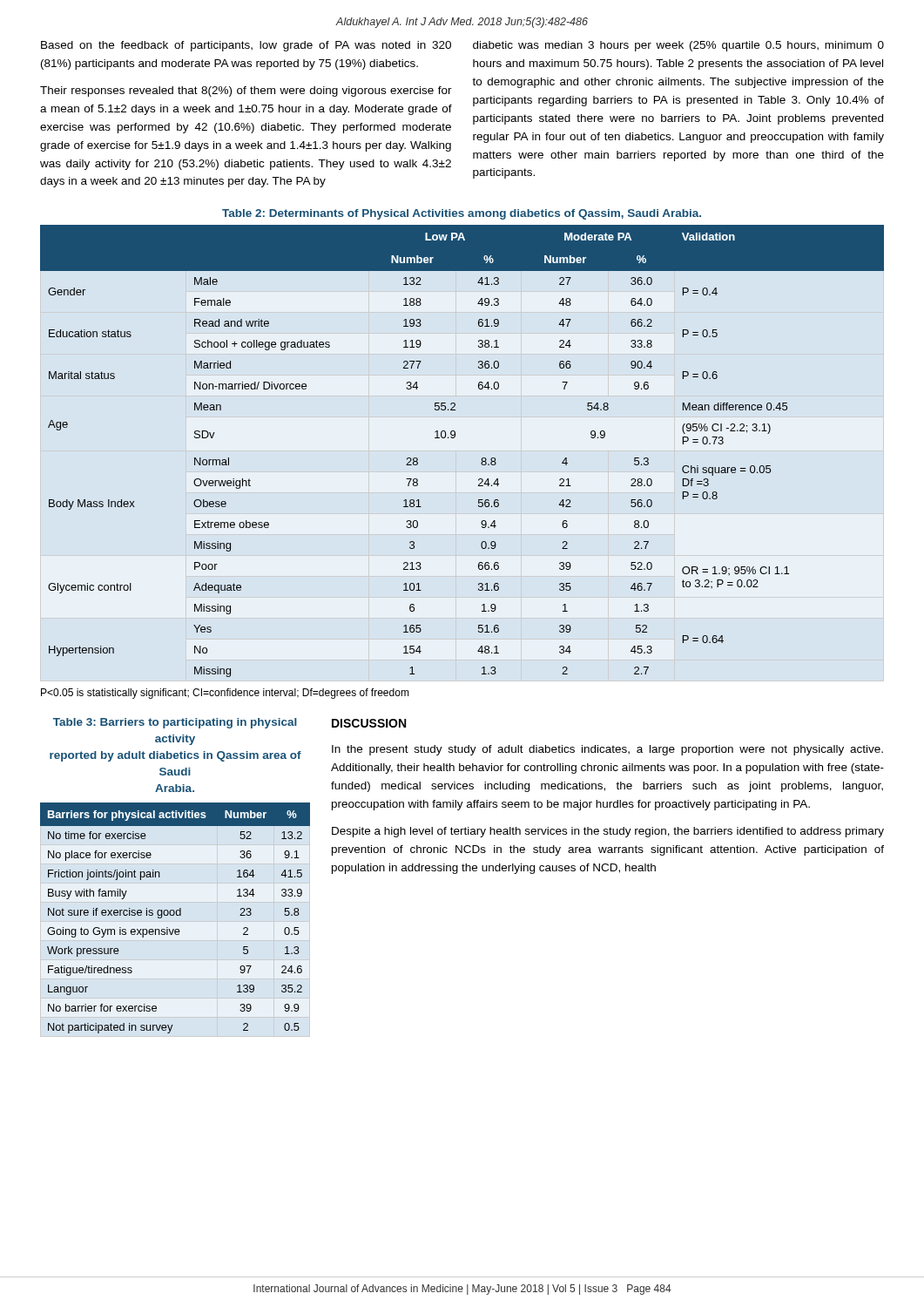The width and height of the screenshot is (924, 1307).
Task: Find the caption on this page that starts "Table 3: Barriers to participating in physical"
Action: pos(175,755)
